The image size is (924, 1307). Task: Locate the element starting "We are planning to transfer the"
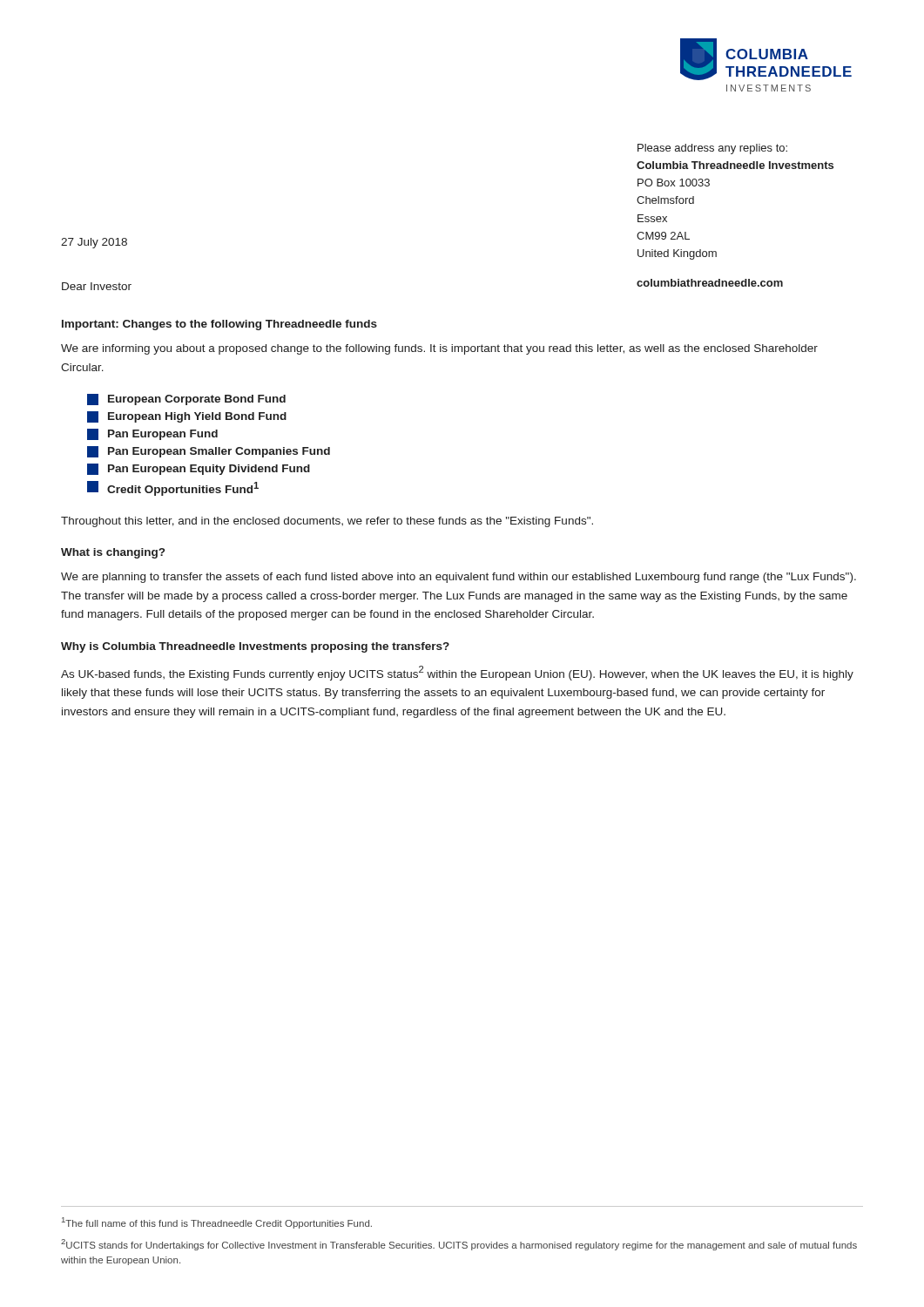pyautogui.click(x=459, y=595)
